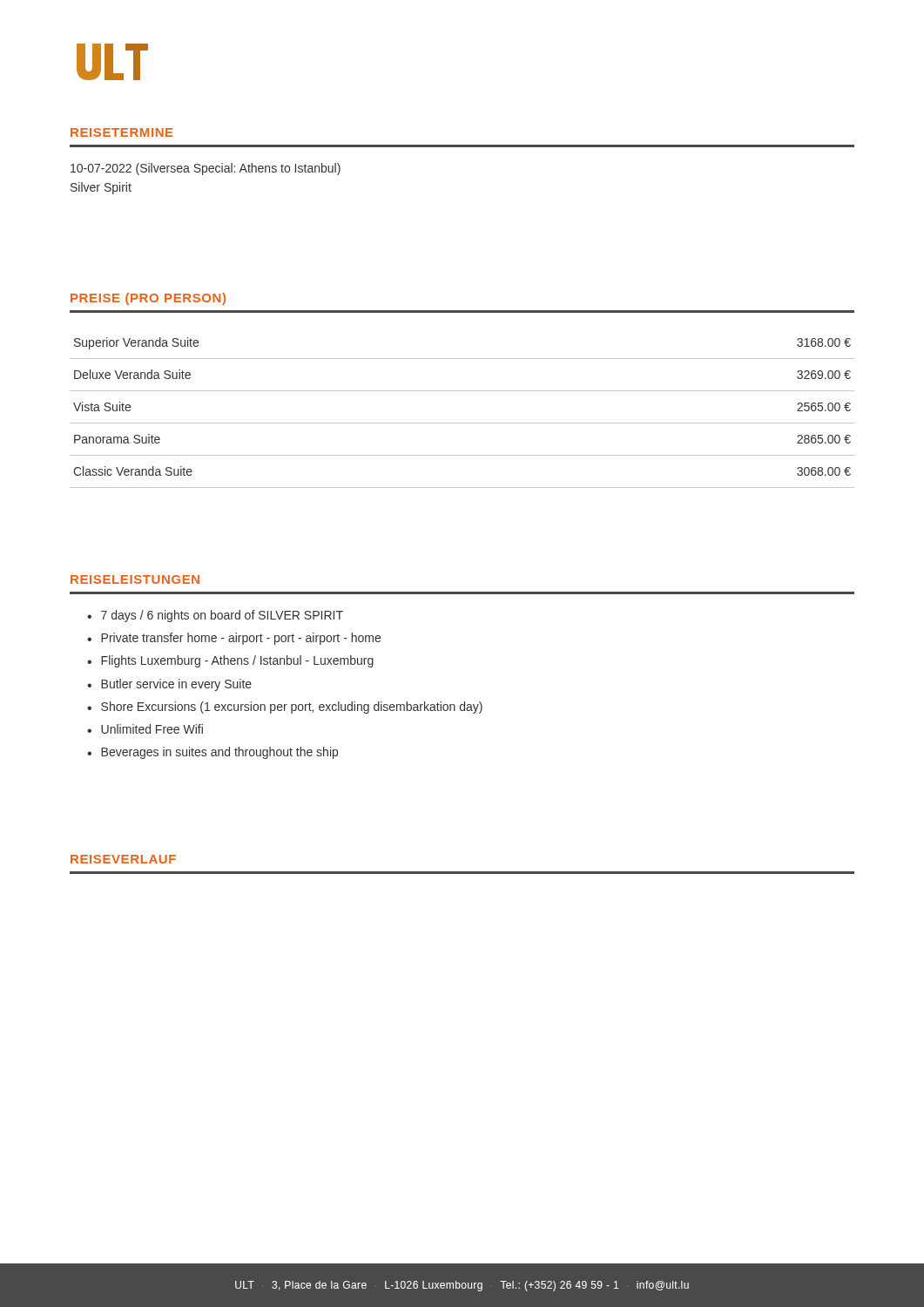
Task: Find the block on this page that starts "Shore Excursions (1 excursion"
Action: [x=292, y=706]
